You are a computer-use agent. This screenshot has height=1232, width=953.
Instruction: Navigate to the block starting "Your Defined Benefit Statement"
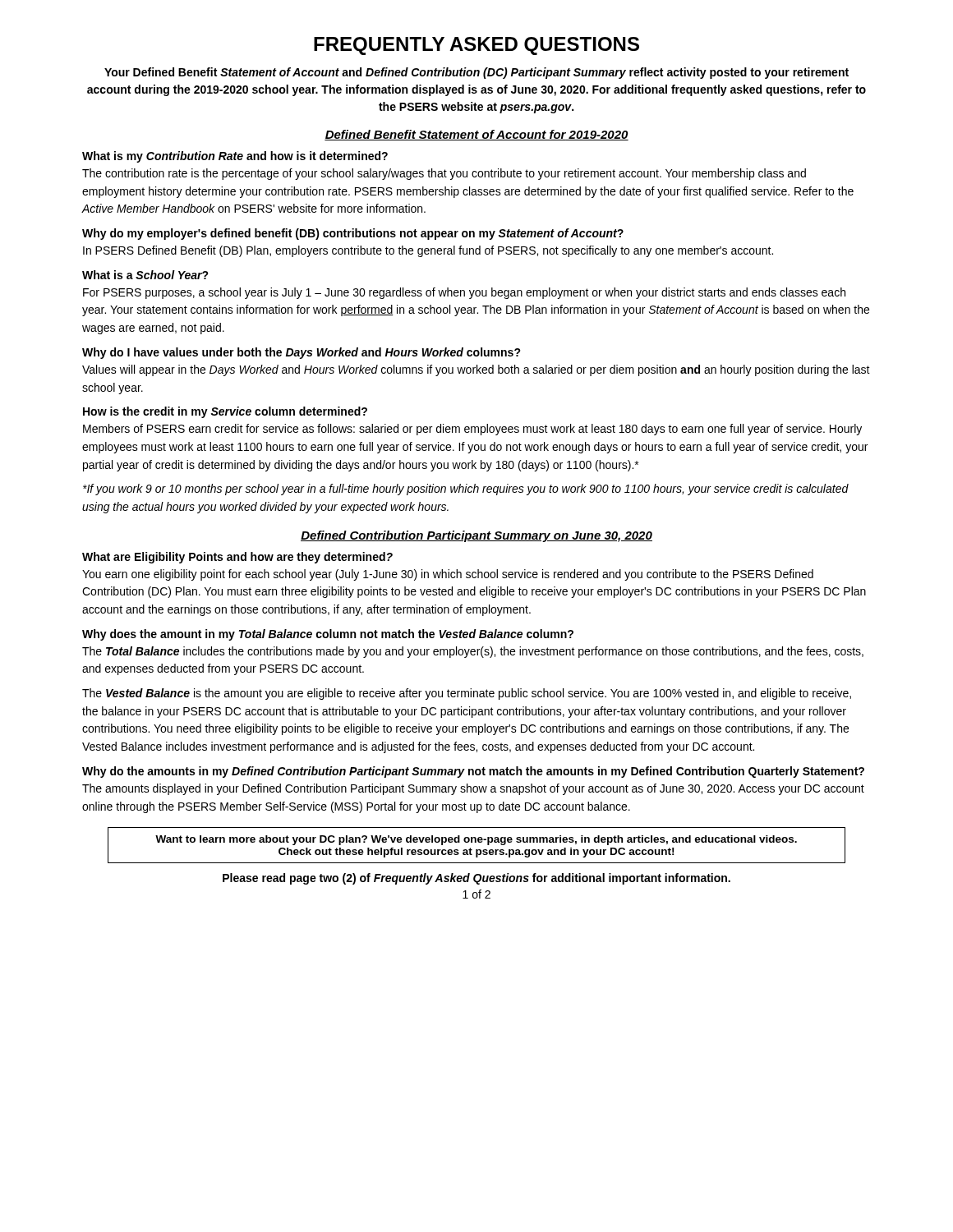[476, 90]
